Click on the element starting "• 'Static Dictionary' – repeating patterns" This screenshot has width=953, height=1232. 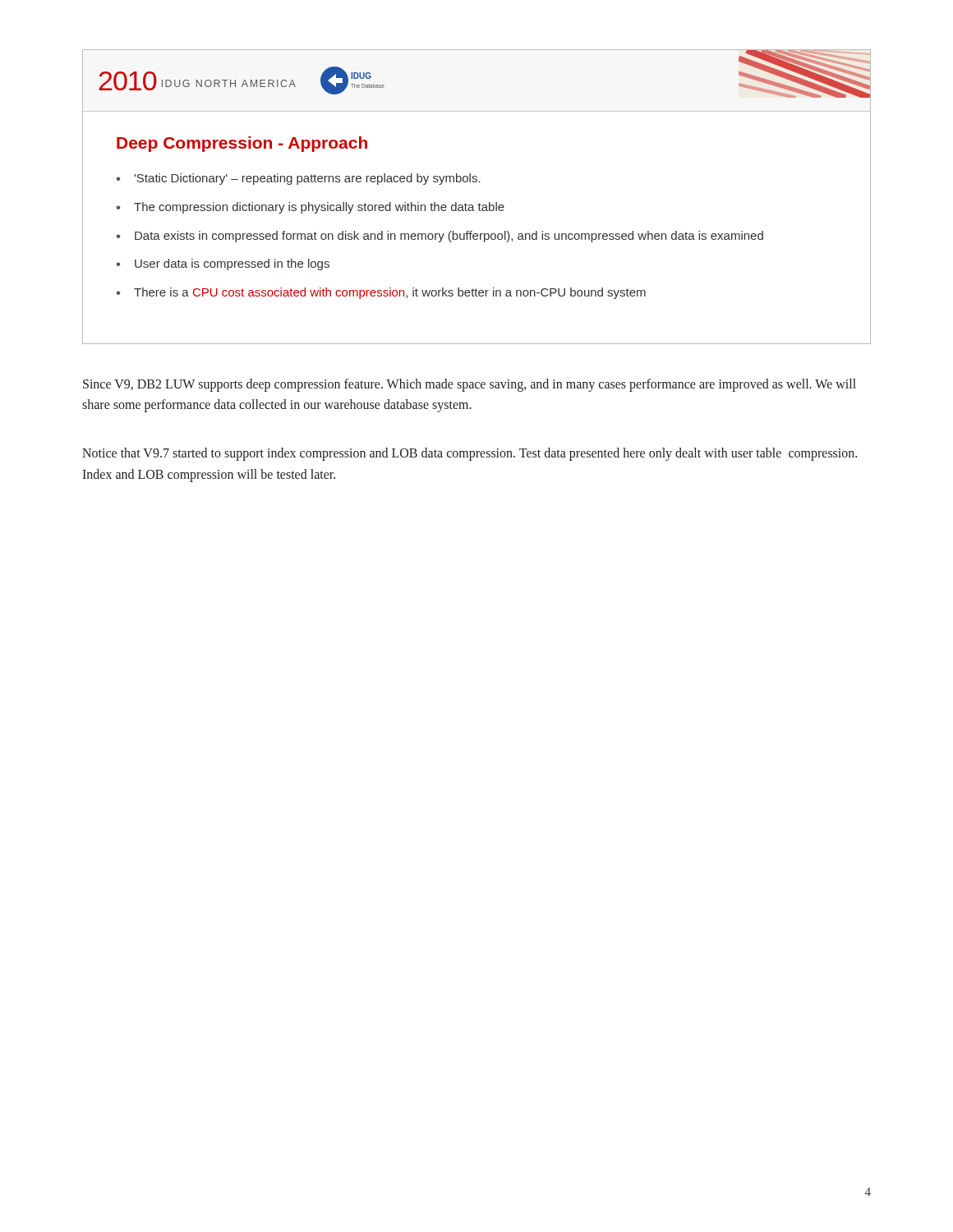pyautogui.click(x=298, y=178)
